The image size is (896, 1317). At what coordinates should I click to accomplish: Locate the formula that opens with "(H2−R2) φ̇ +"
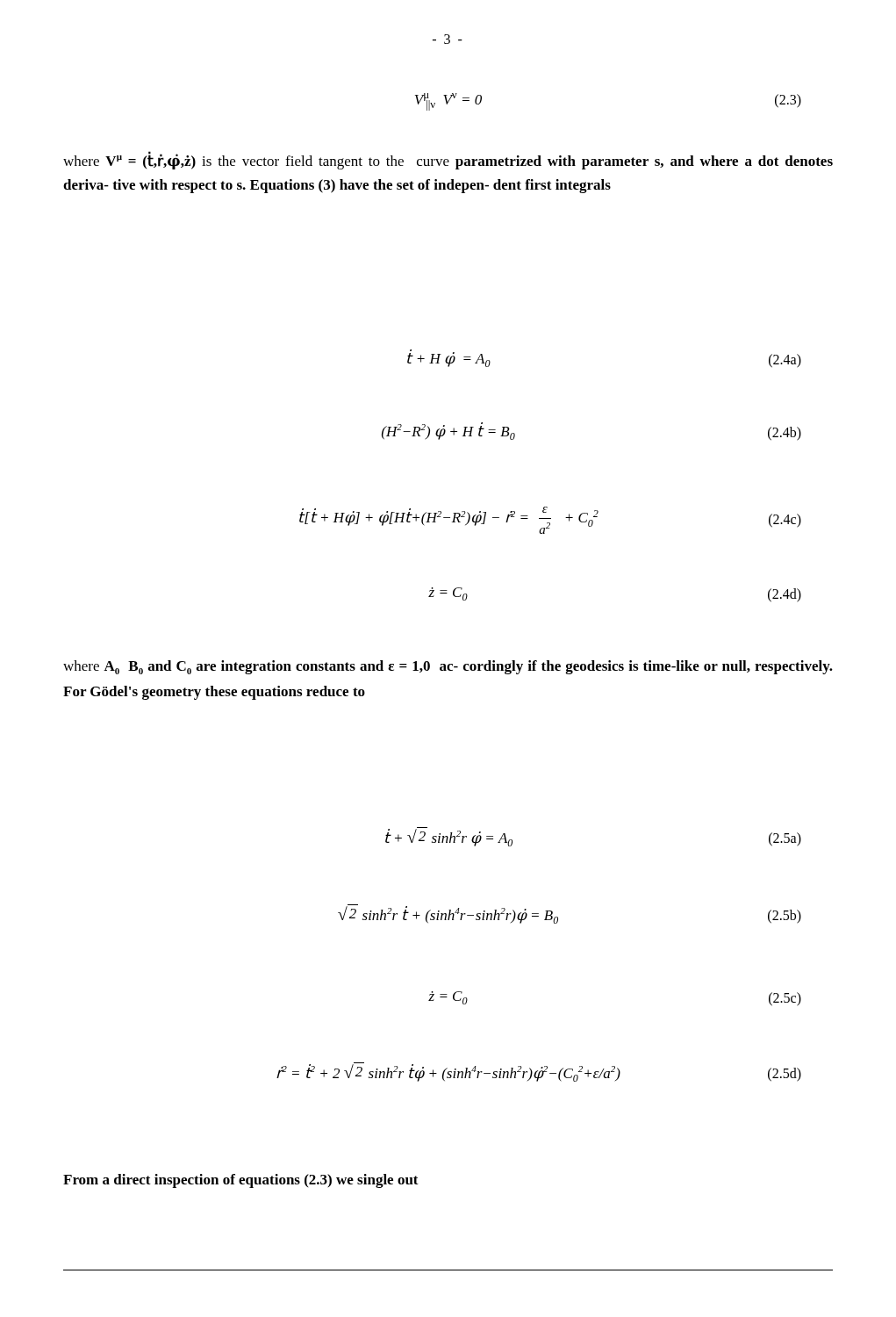click(x=453, y=432)
